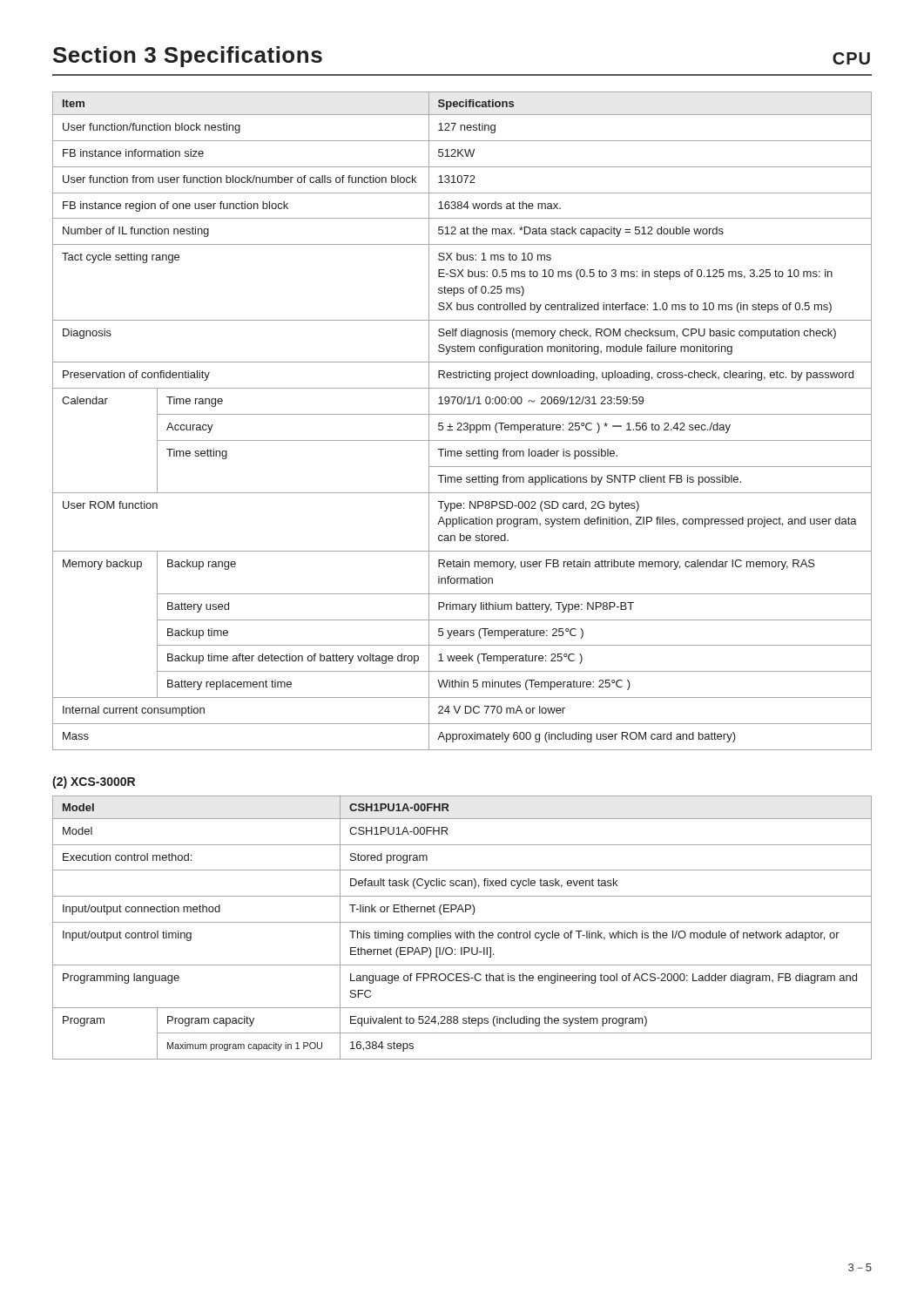
Task: Find the table that mentions "1970/1/1 0:00:00 ～ 2069/12/31"
Action: [x=462, y=421]
